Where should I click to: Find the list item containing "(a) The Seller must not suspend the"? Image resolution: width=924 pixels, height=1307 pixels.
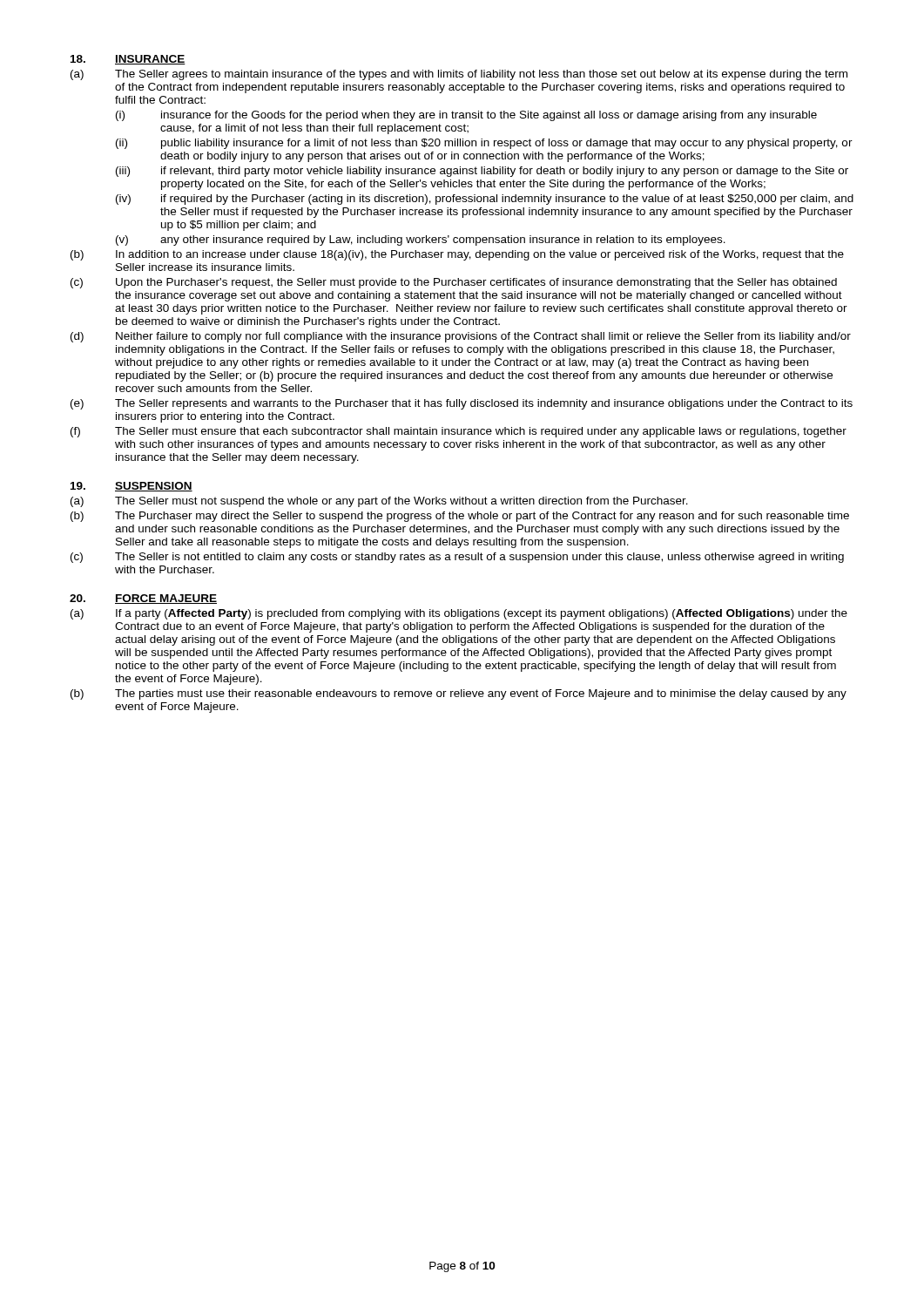(x=462, y=501)
